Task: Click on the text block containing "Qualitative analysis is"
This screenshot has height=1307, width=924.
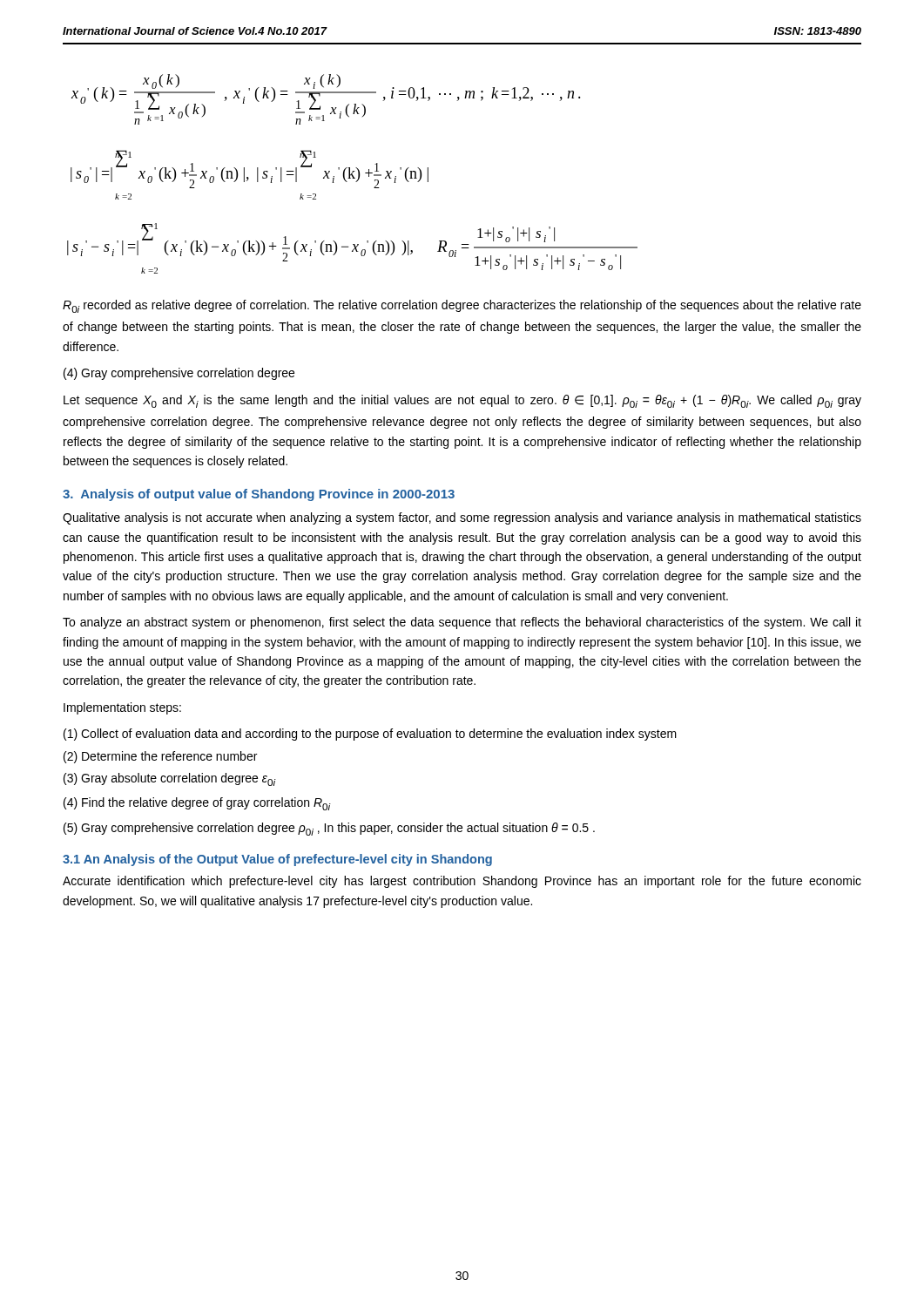Action: pos(462,557)
